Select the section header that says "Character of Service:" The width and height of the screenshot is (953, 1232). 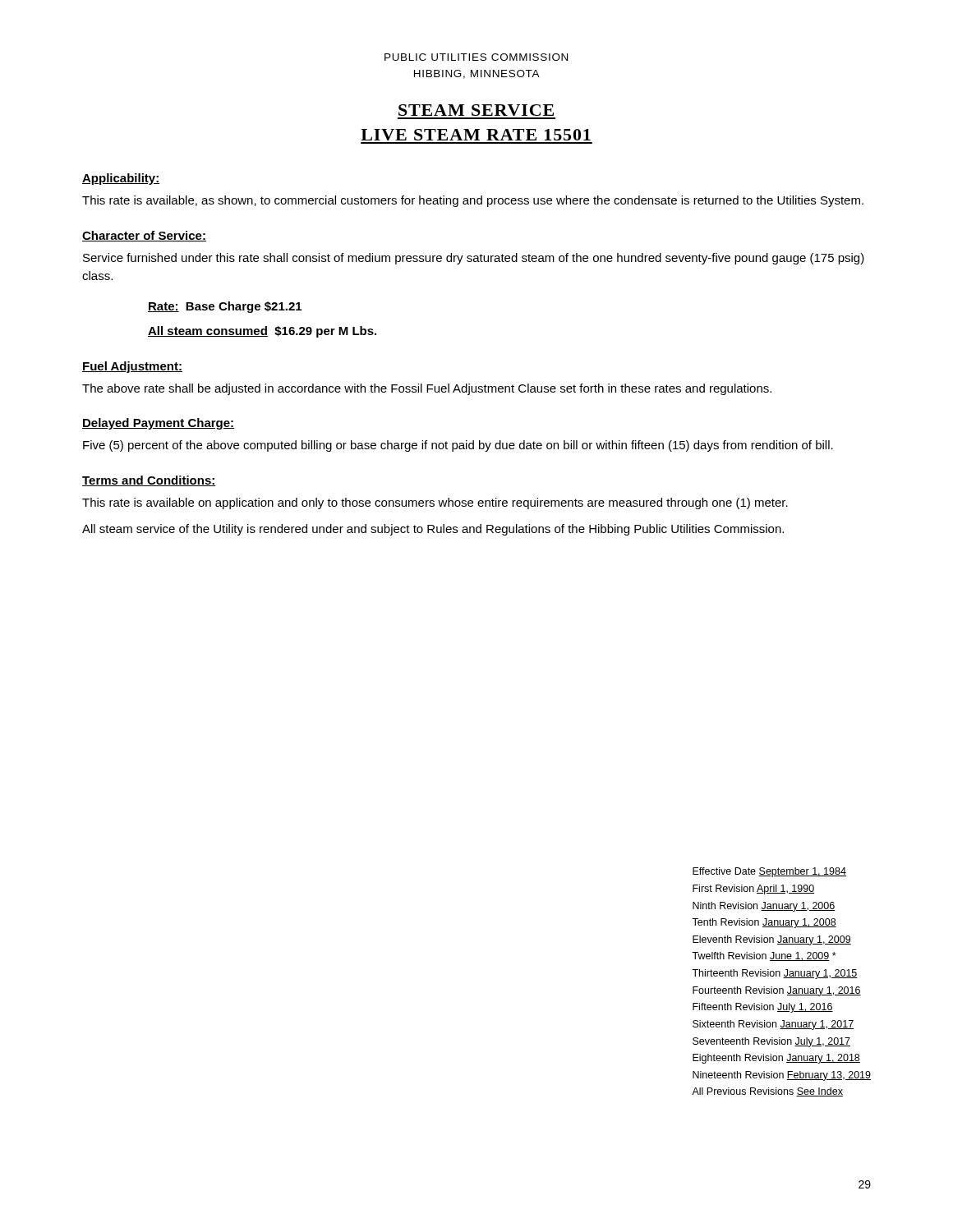point(144,235)
